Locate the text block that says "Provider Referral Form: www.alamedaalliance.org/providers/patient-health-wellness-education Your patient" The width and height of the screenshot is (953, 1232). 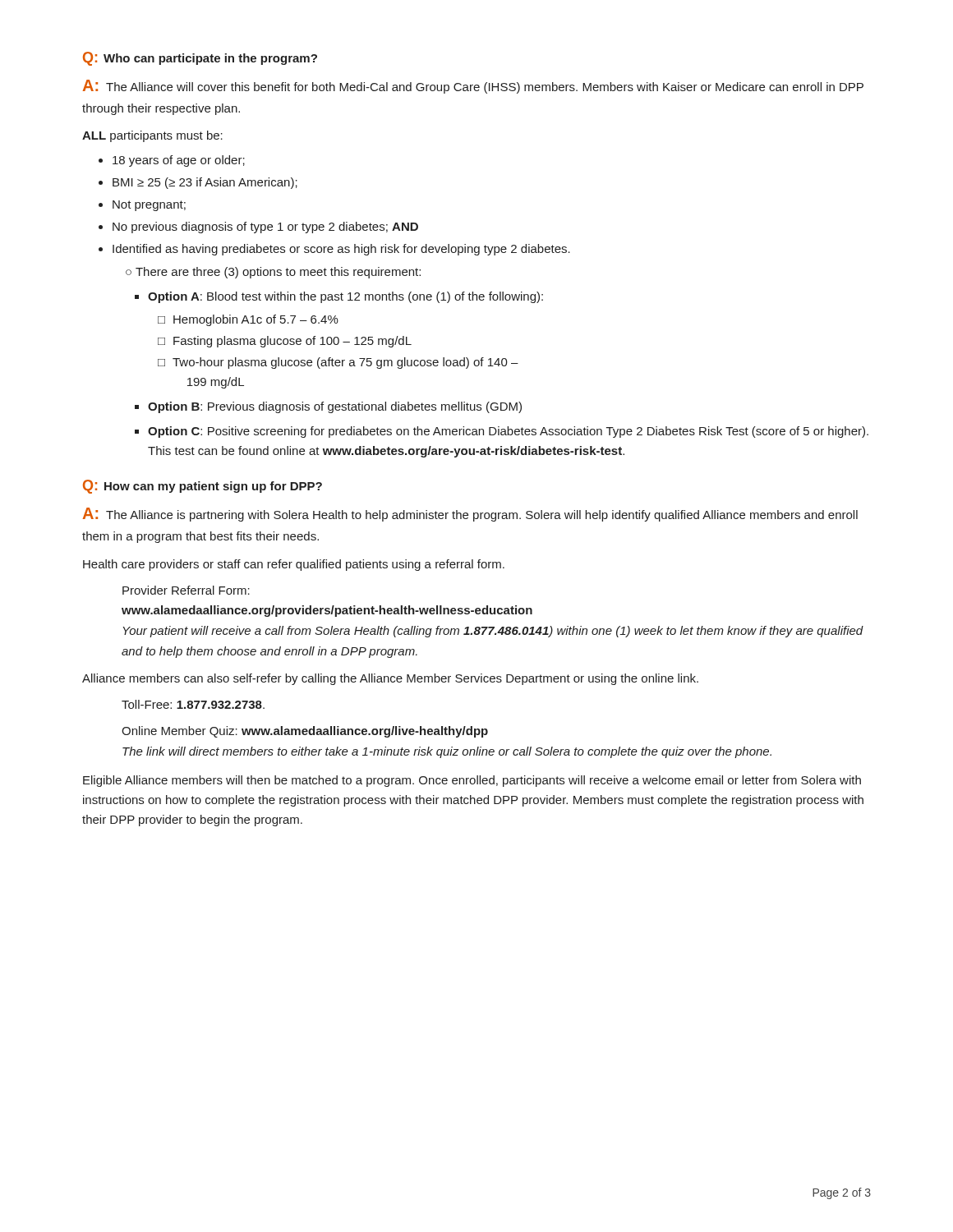492,620
